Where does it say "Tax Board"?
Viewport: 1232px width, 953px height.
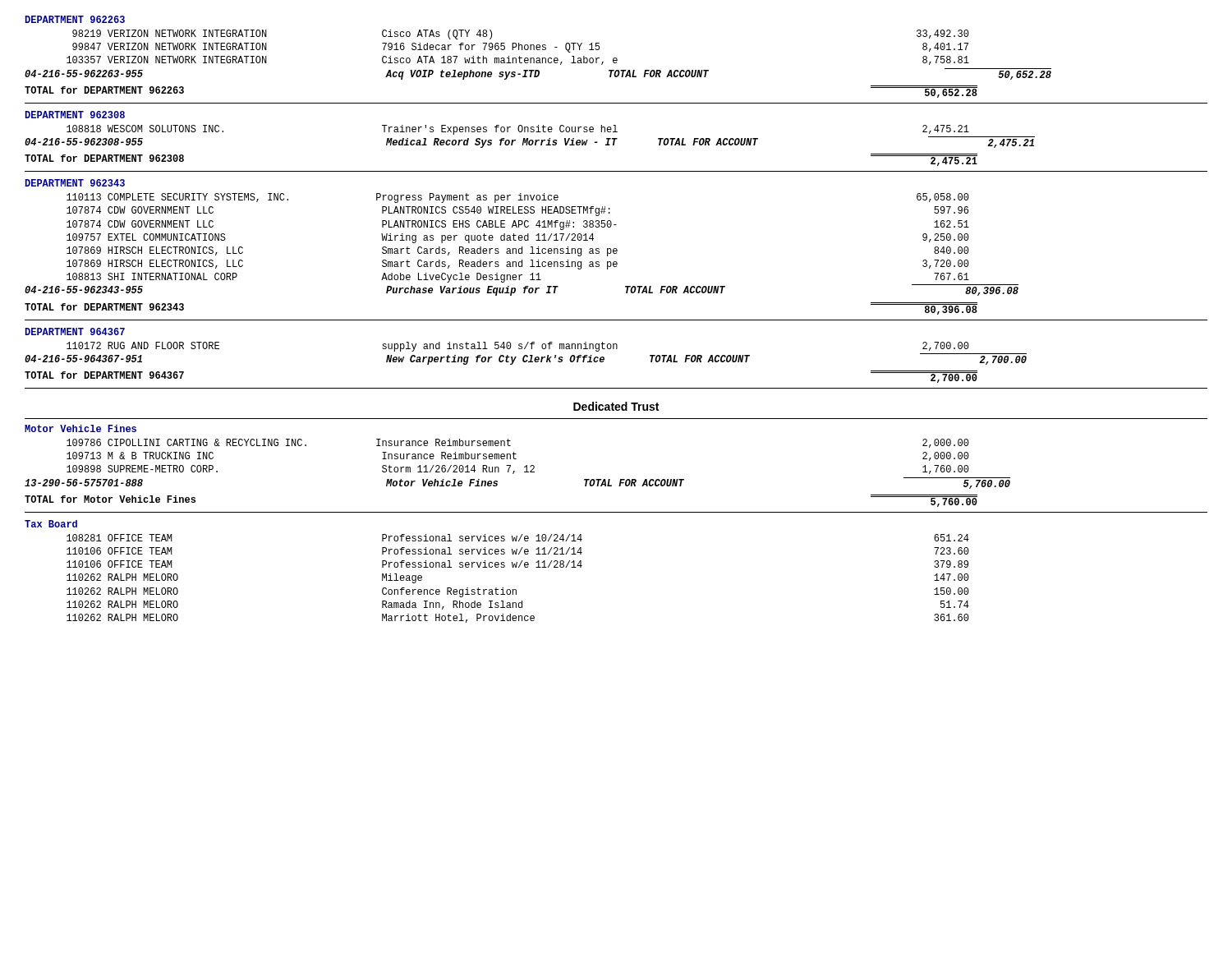[51, 525]
